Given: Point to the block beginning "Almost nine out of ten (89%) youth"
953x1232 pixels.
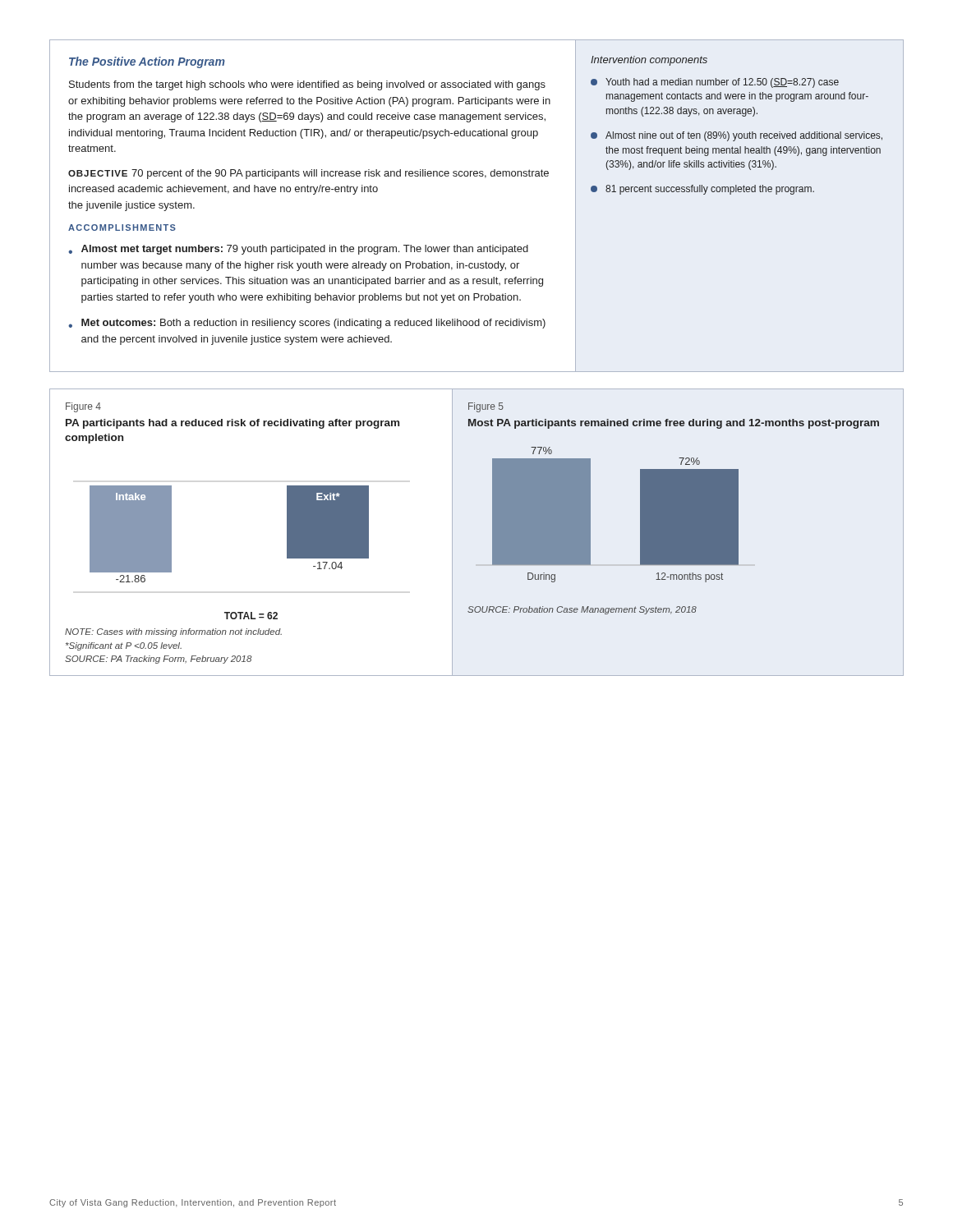Looking at the screenshot, I should [739, 151].
